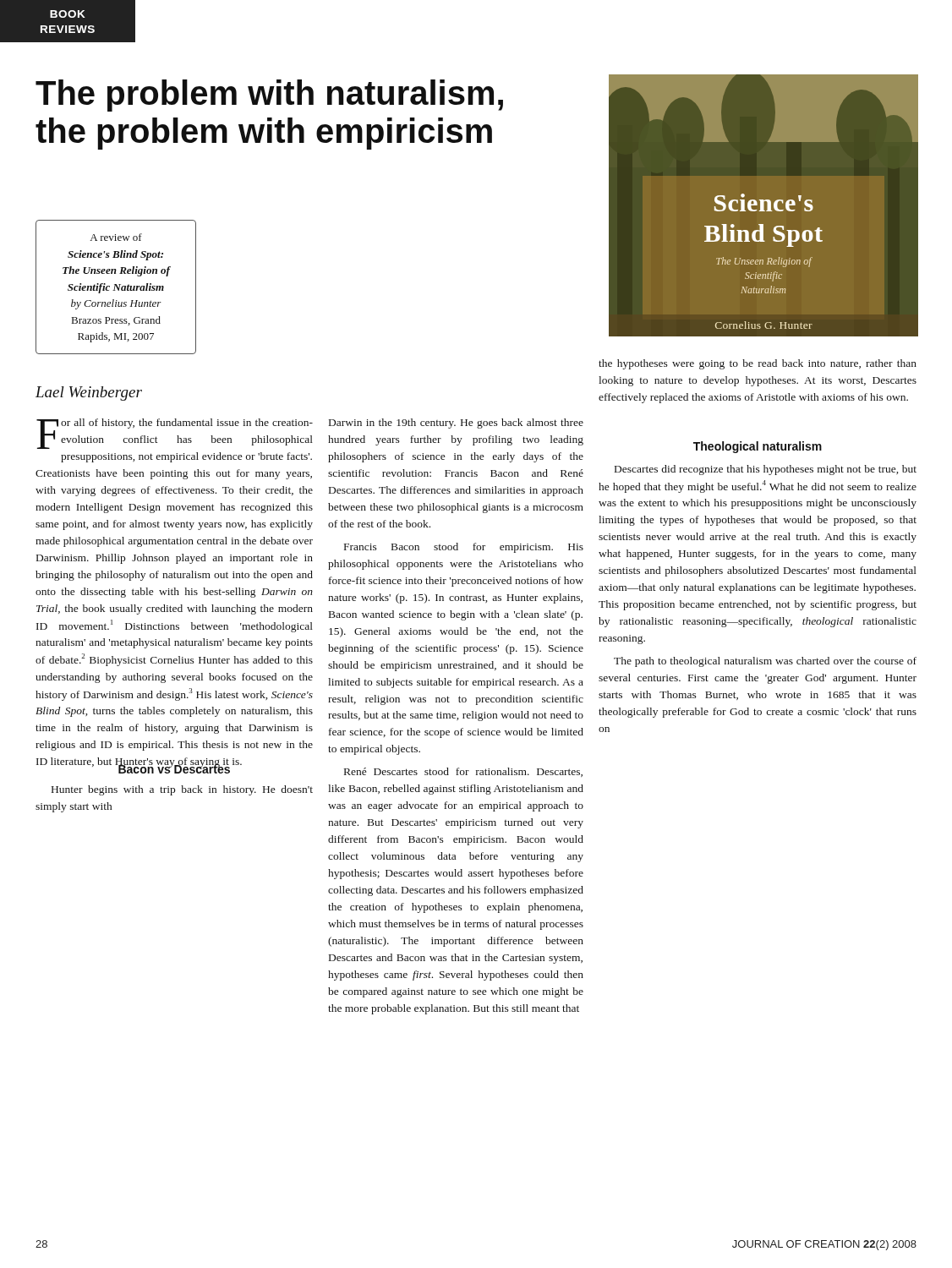Find the passage starting "Bacon vs Descartes"
Viewport: 952px width, 1268px height.
coord(174,769)
